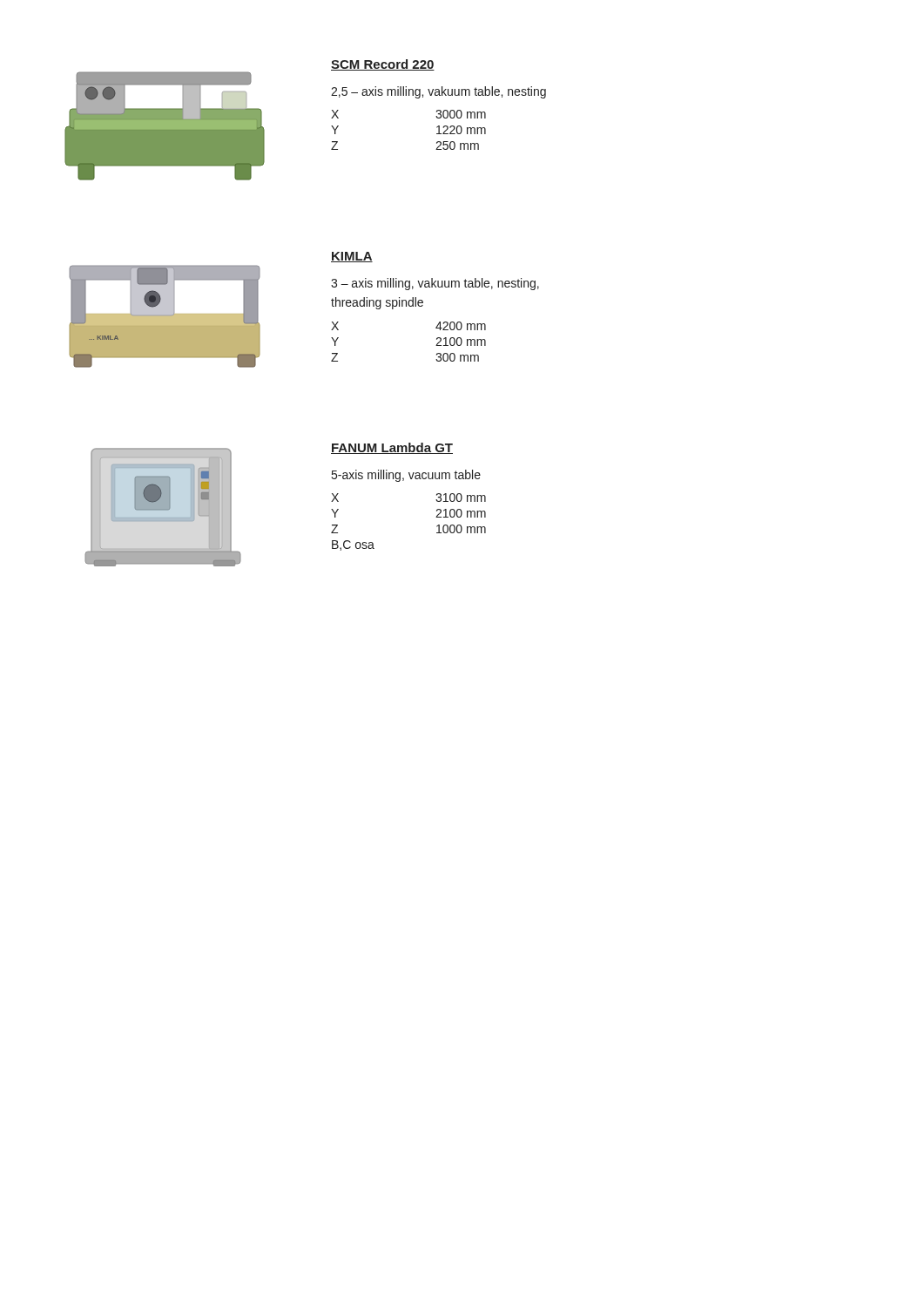
Task: Find the region starting "FANUM Lambda GT"
Action: 392,447
